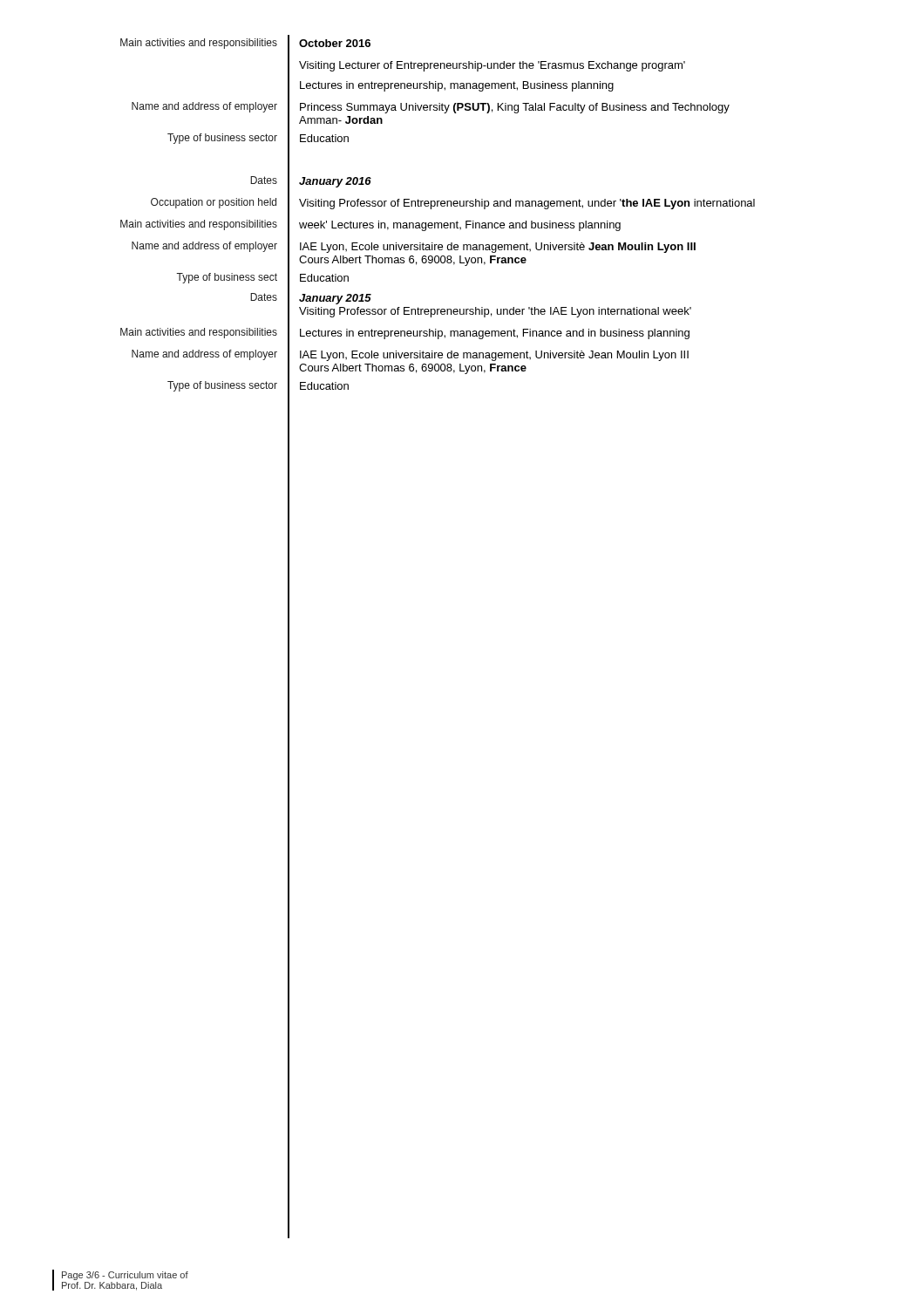
Task: Select the element starting "Occupation or position held Visiting Professor of Entrepreneurship"
Action: pos(462,204)
